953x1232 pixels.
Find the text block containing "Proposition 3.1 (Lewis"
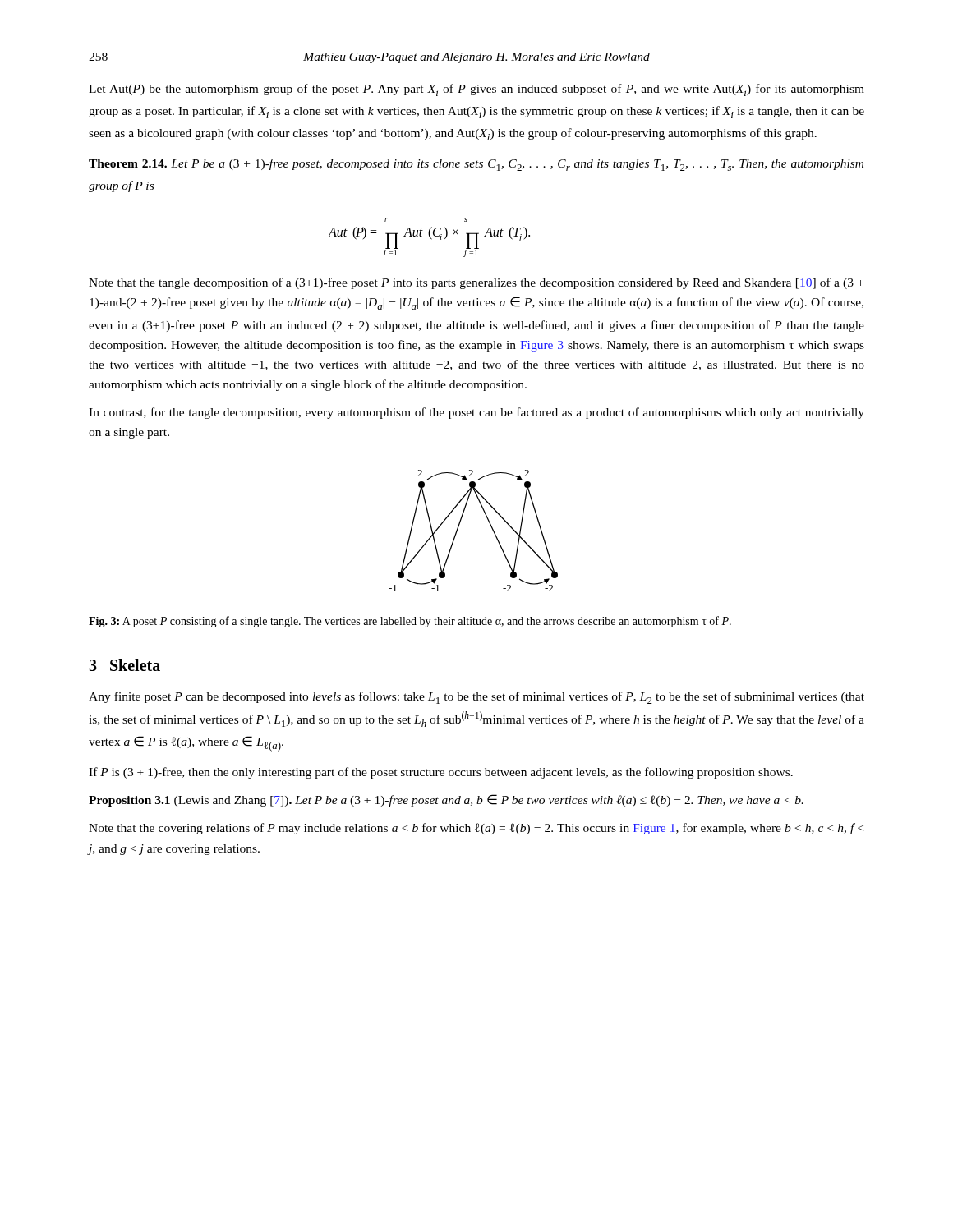click(476, 800)
